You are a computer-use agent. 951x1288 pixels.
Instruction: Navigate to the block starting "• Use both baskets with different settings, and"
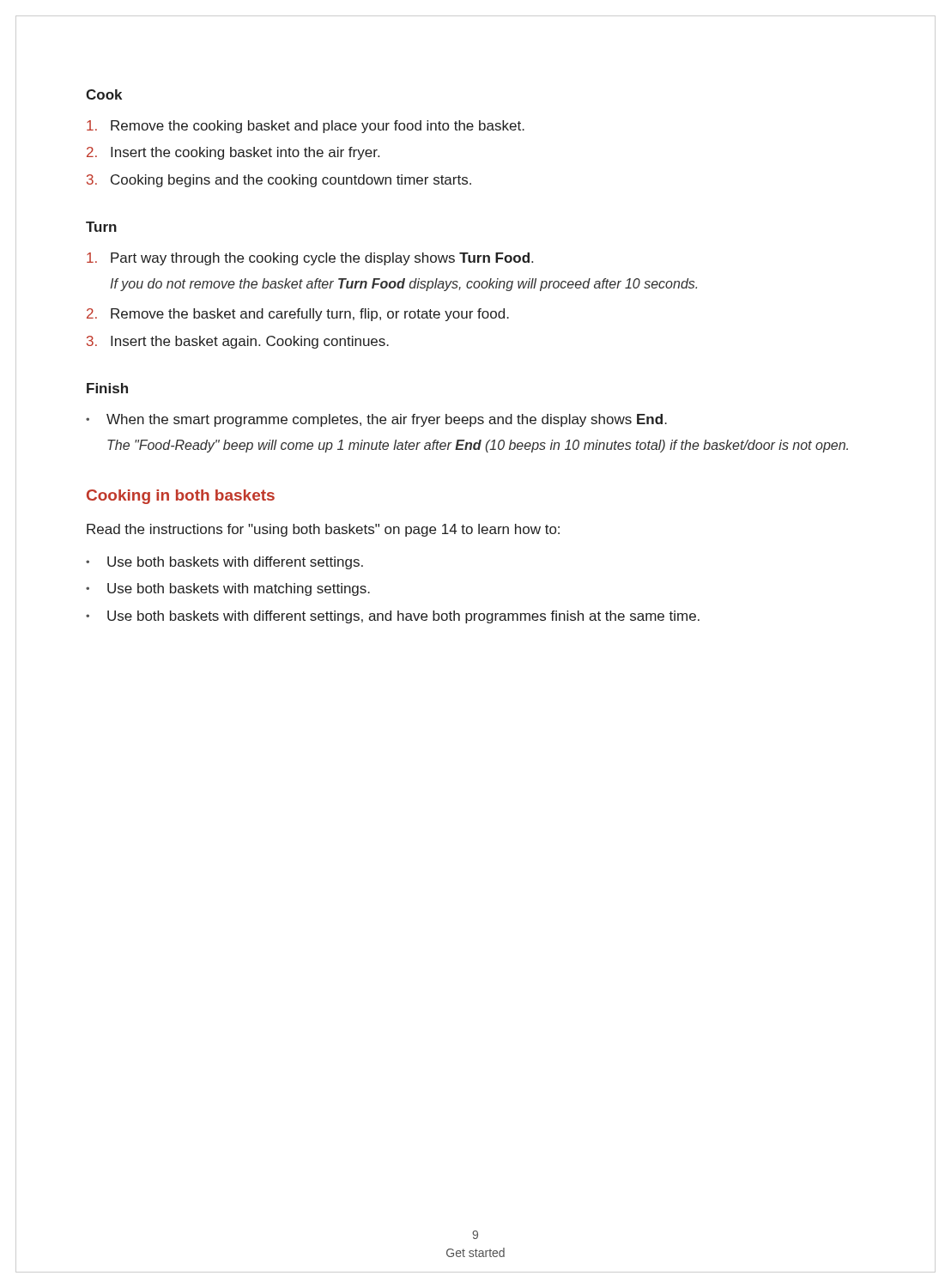[x=476, y=616]
